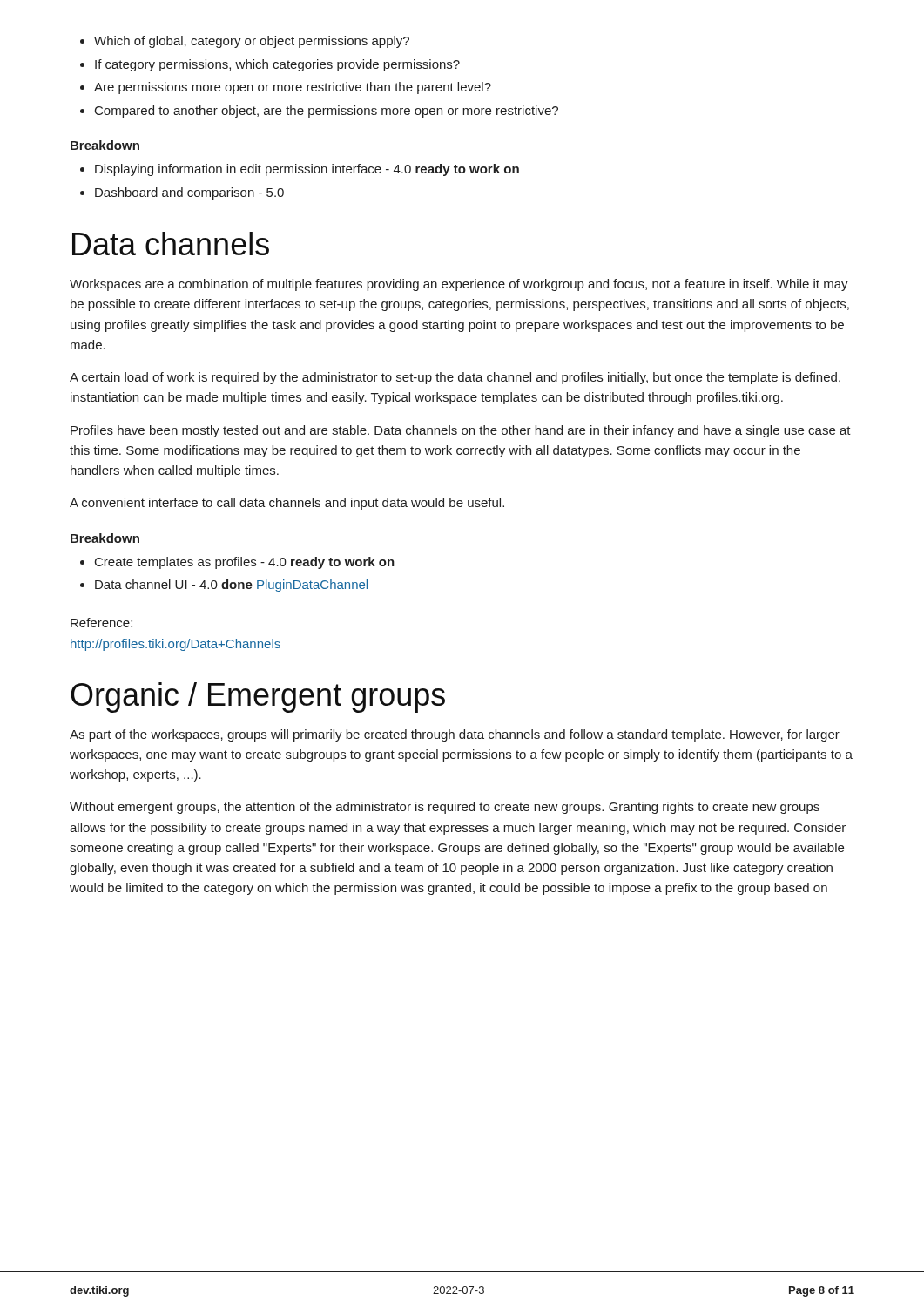Click on the text block starting "Displaying information in edit permission"
This screenshot has height=1307, width=924.
click(x=462, y=169)
